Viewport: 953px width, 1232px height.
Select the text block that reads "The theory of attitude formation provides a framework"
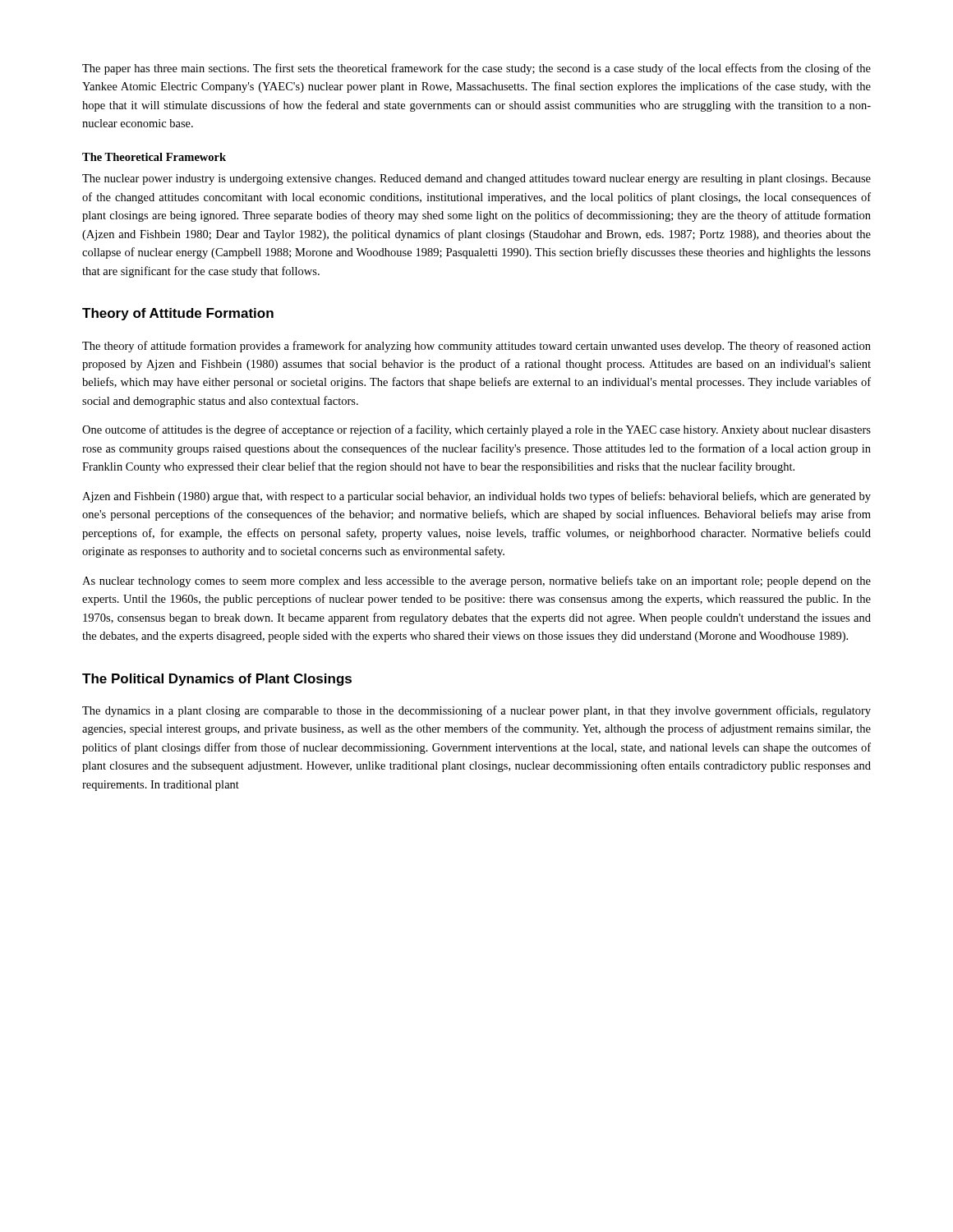tap(476, 373)
